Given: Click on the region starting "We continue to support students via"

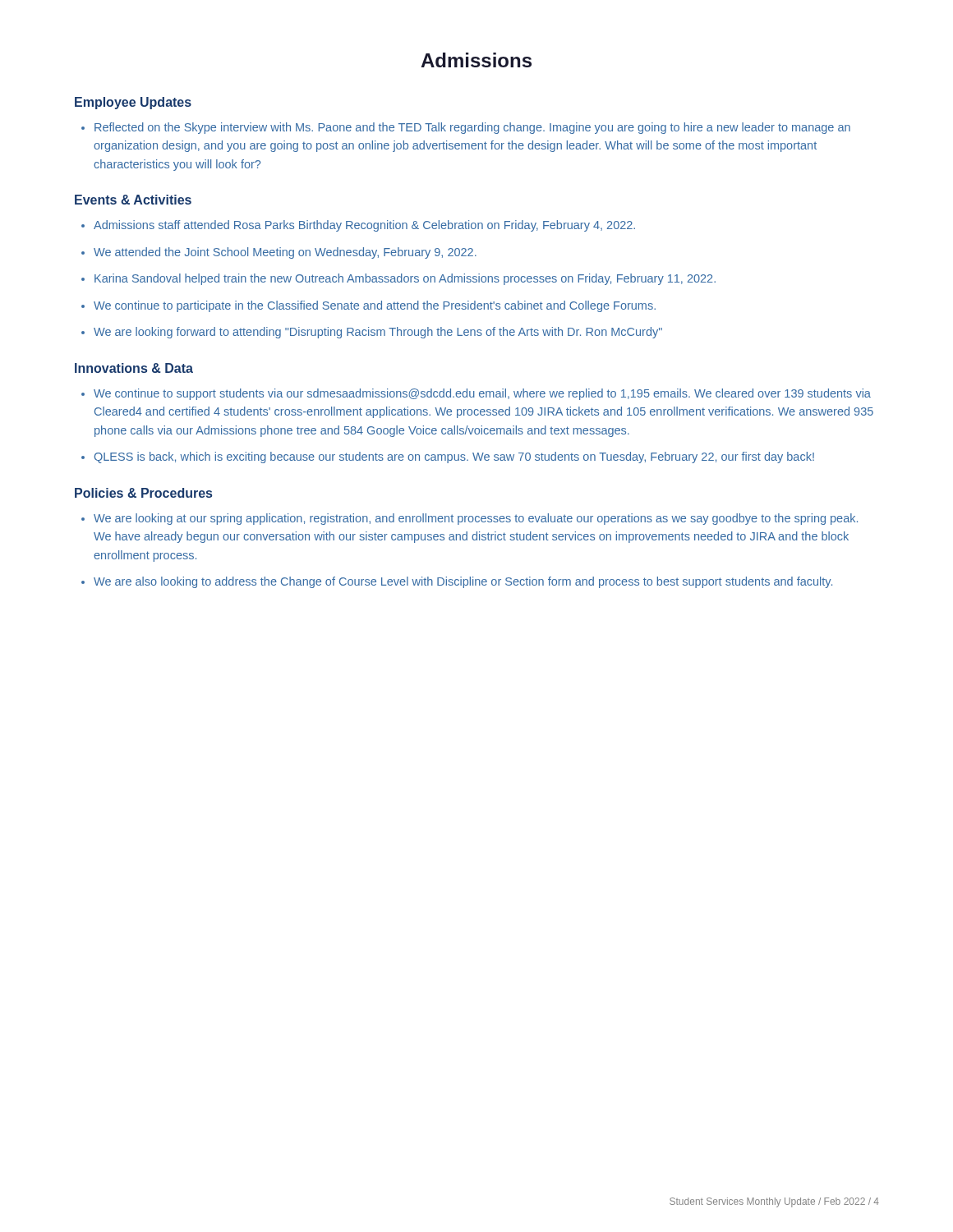Looking at the screenshot, I should (484, 412).
